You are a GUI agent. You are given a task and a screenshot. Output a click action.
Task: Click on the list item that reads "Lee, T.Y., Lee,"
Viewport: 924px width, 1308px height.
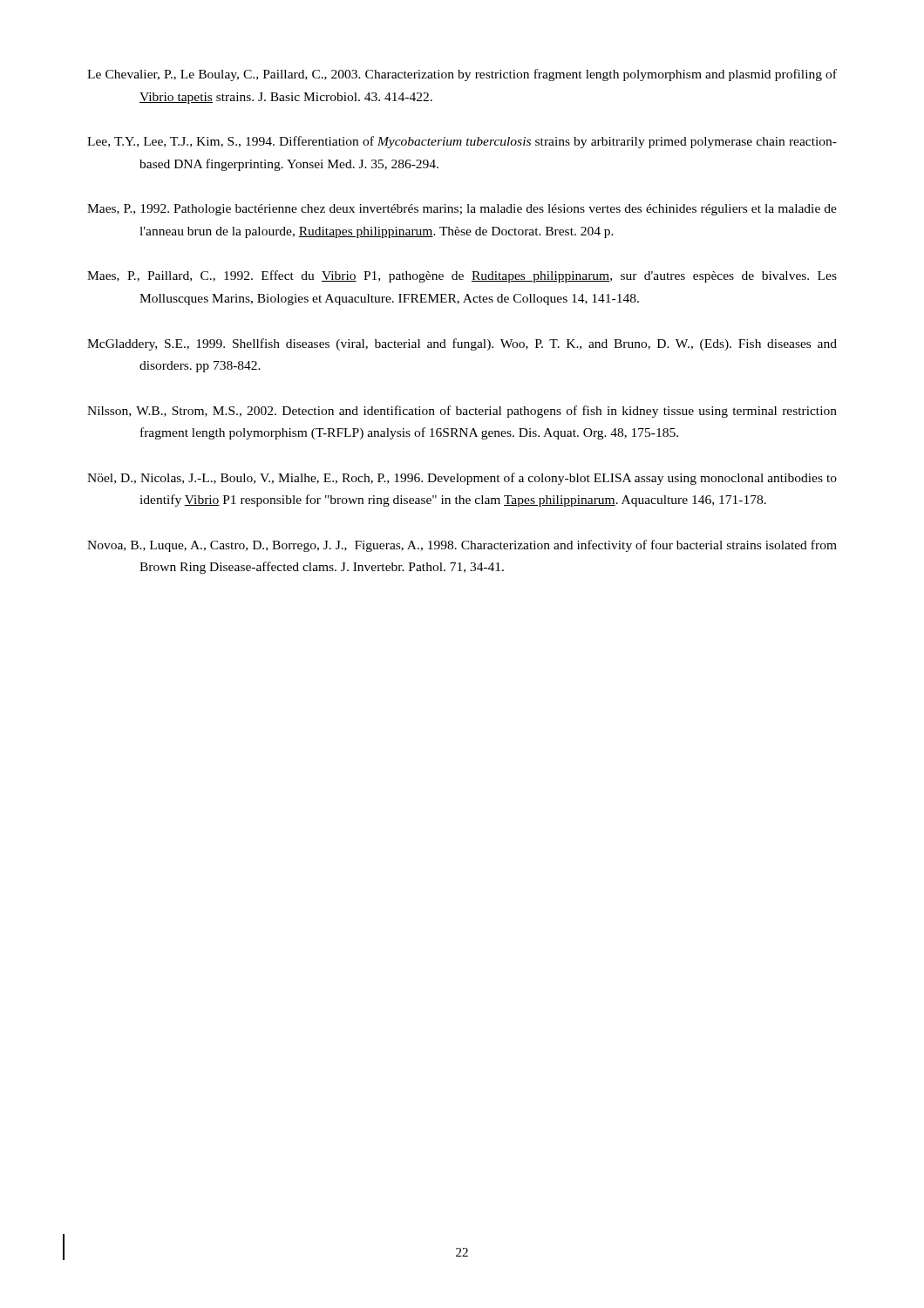(462, 152)
